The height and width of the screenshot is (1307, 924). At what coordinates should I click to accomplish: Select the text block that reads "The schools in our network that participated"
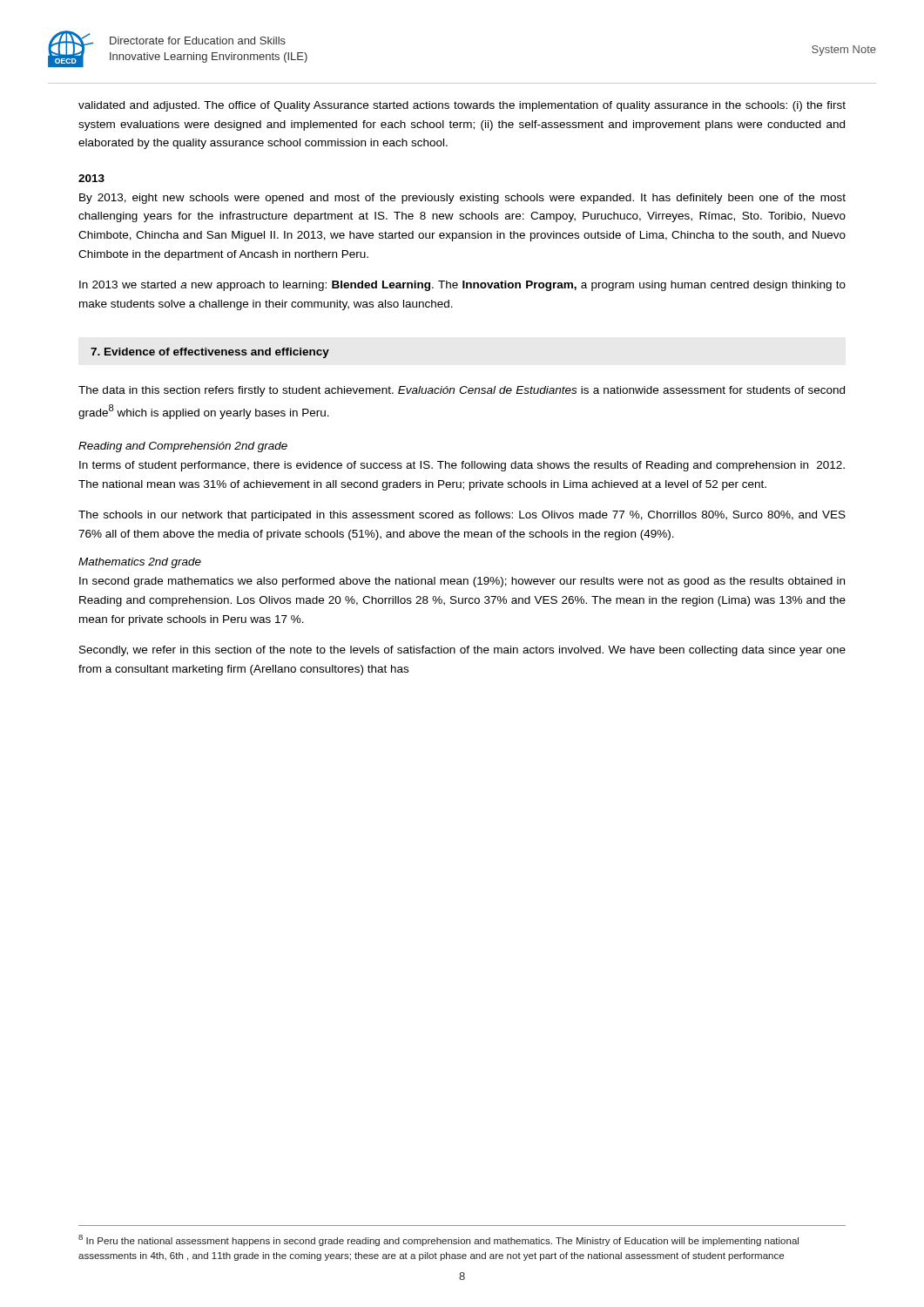(462, 524)
